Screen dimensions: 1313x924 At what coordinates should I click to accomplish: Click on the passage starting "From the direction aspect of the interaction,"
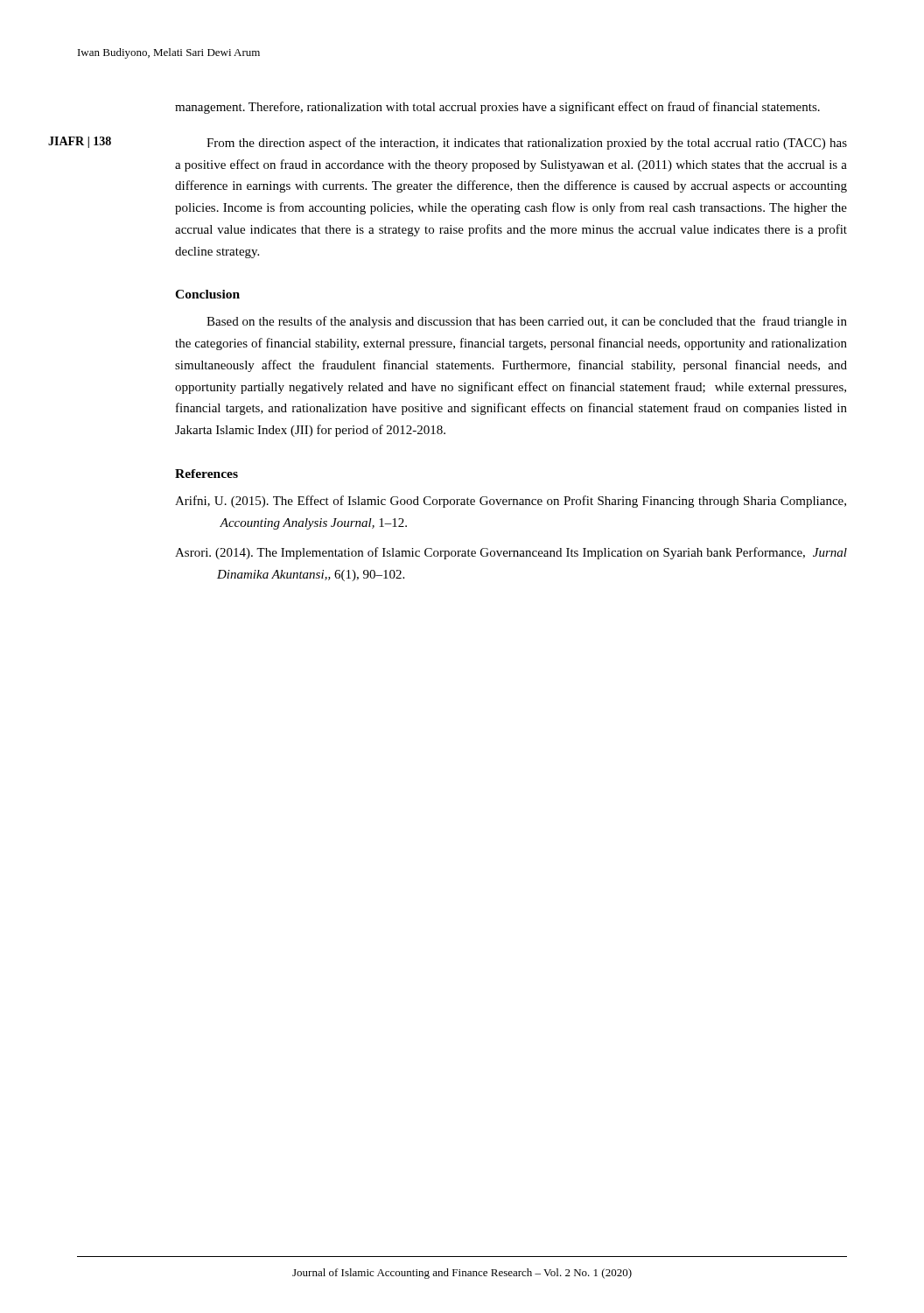(511, 197)
